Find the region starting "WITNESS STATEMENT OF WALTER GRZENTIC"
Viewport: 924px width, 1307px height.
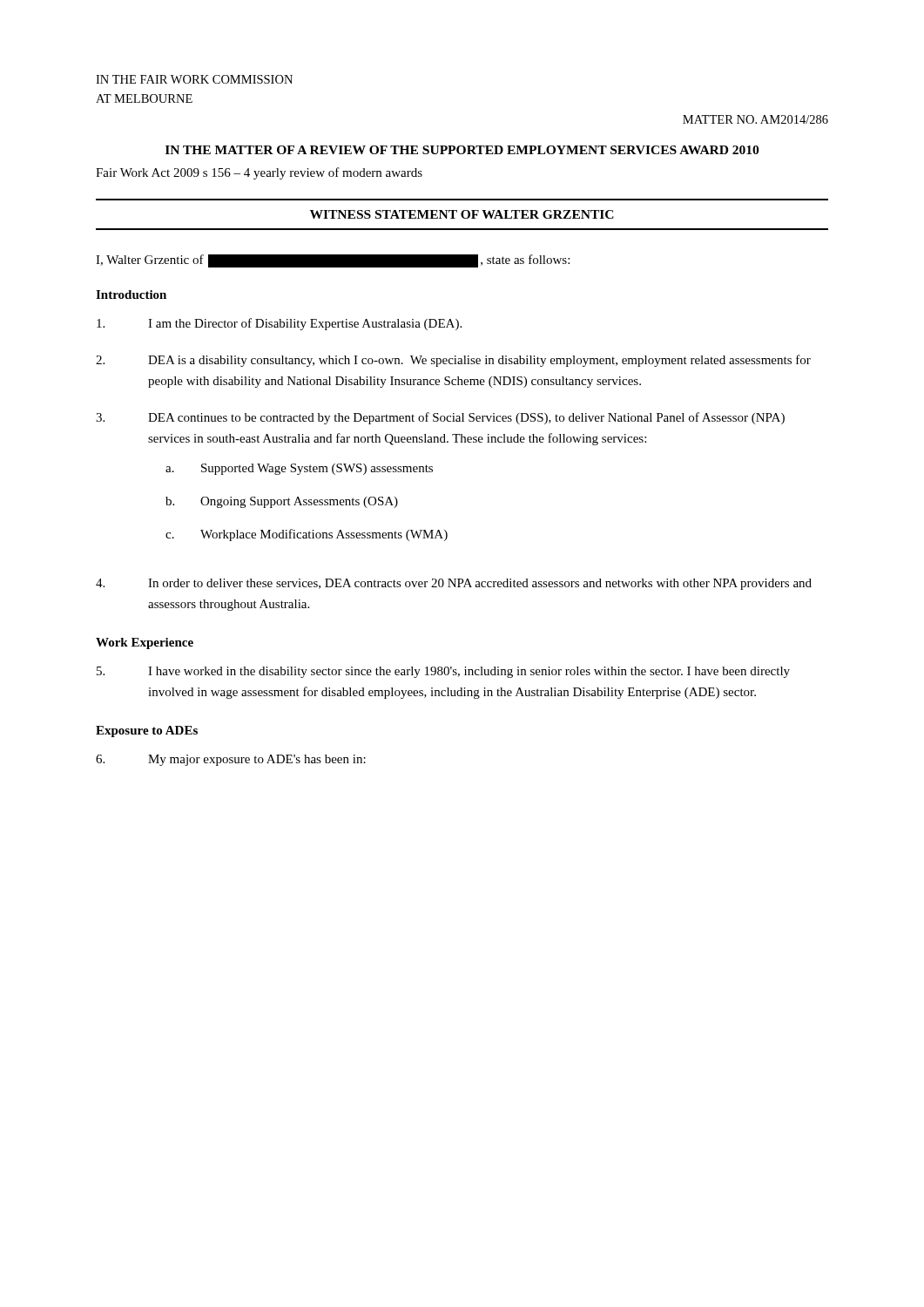pyautogui.click(x=462, y=214)
